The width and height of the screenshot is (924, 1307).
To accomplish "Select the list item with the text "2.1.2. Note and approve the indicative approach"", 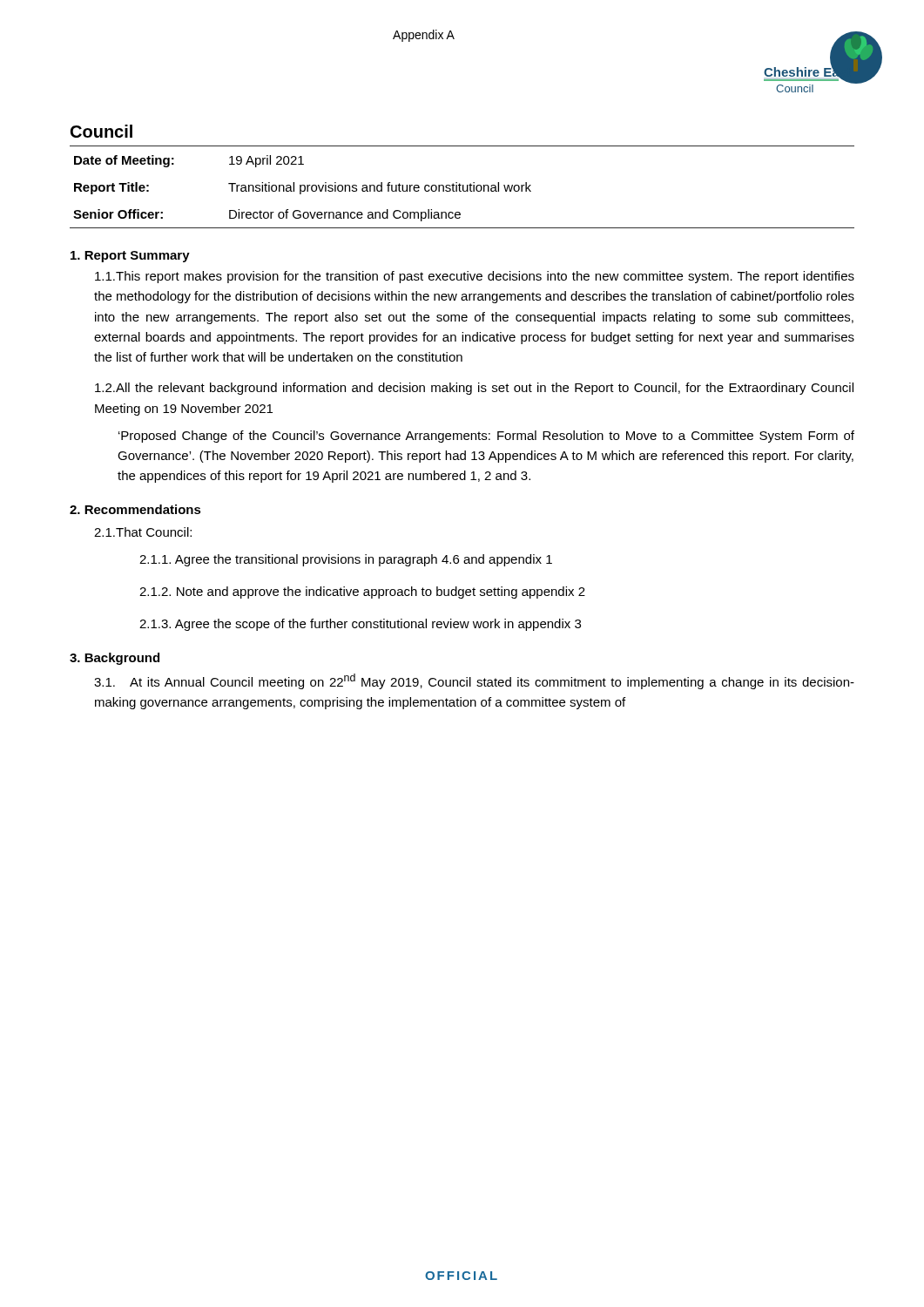I will pyautogui.click(x=362, y=591).
